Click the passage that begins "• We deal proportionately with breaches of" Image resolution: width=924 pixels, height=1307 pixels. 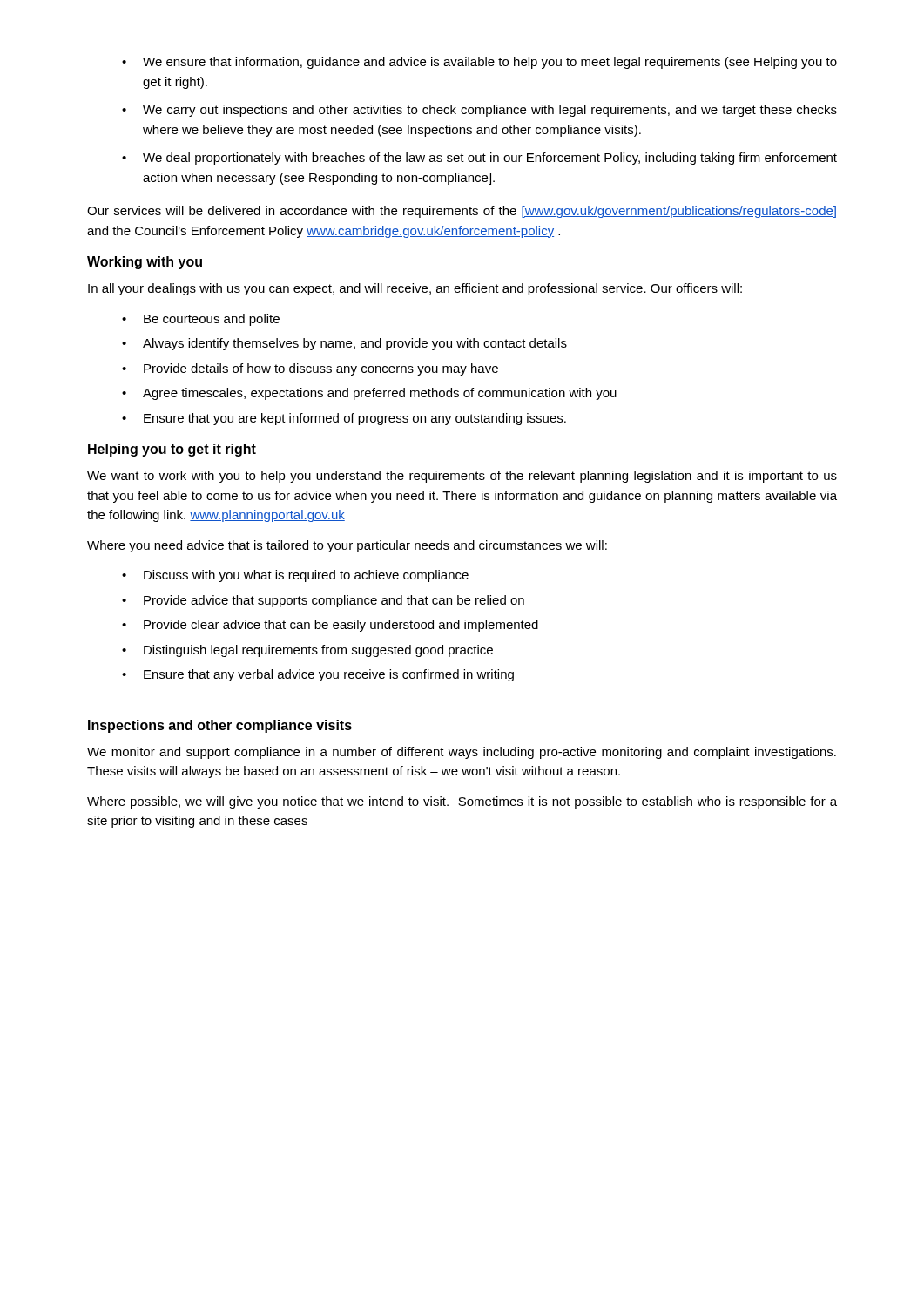coord(479,168)
